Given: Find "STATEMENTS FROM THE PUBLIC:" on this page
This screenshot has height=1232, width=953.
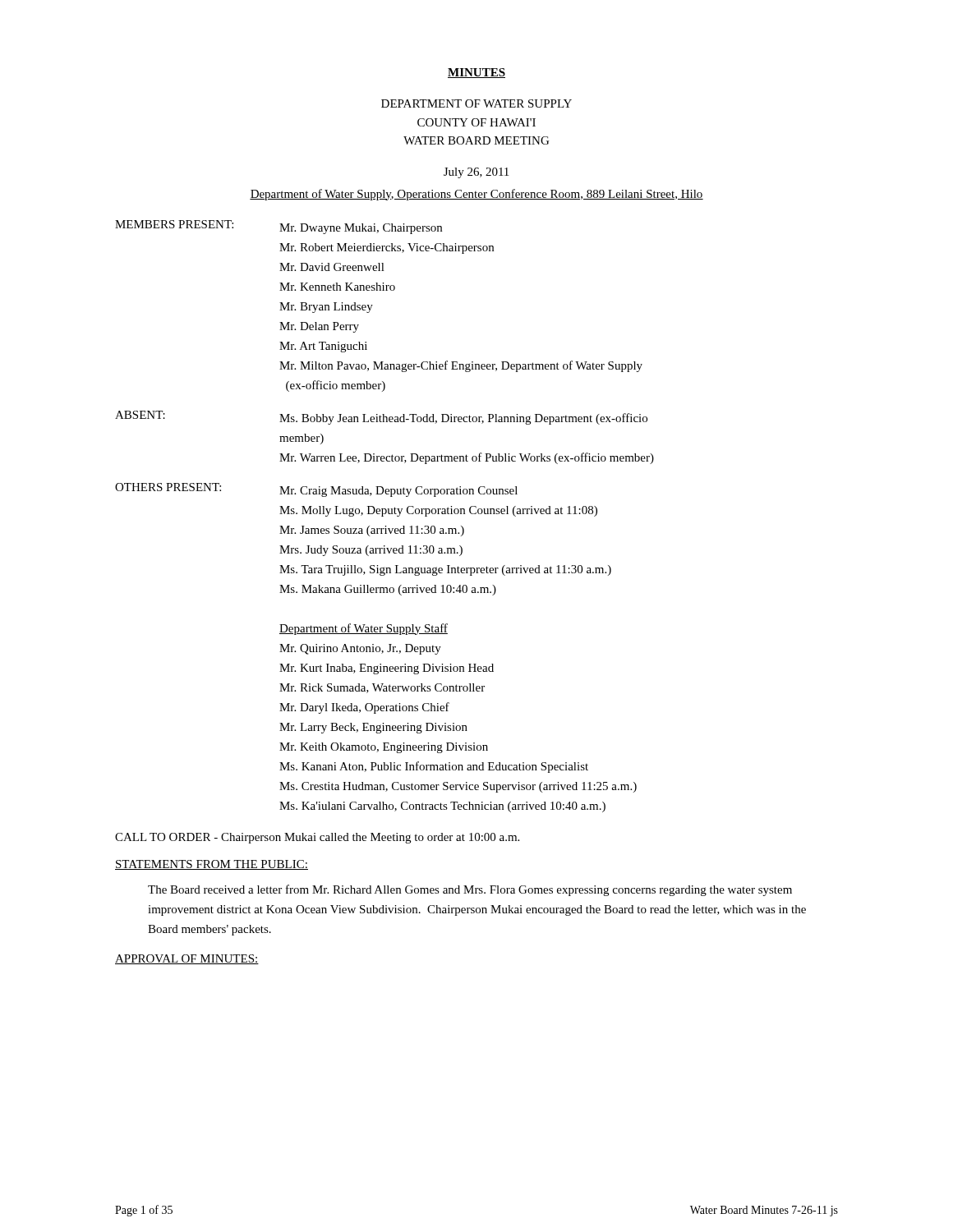Looking at the screenshot, I should [211, 864].
